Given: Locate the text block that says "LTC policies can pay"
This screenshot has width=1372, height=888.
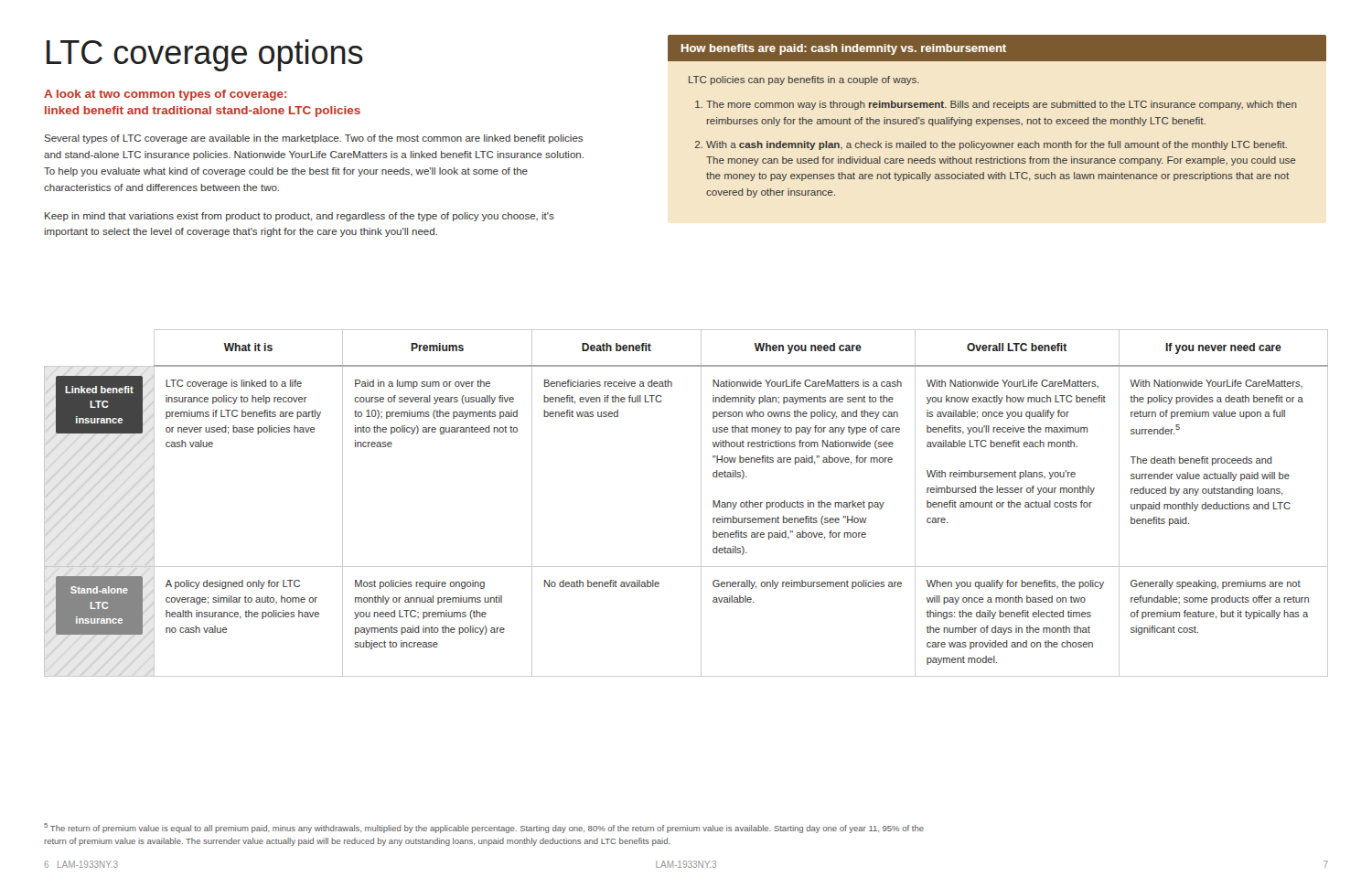Looking at the screenshot, I should tap(804, 80).
